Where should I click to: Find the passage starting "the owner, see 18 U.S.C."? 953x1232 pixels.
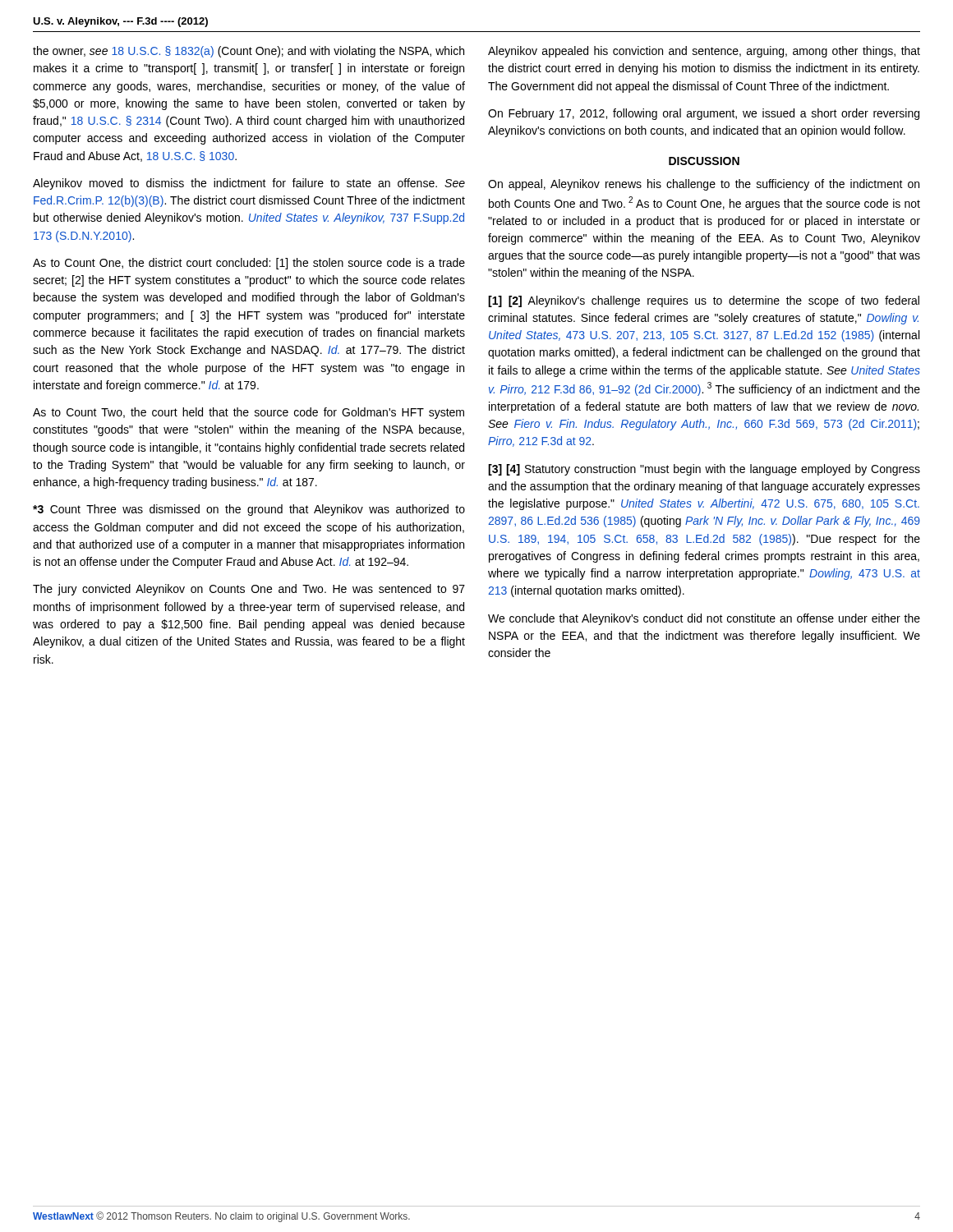point(249,103)
